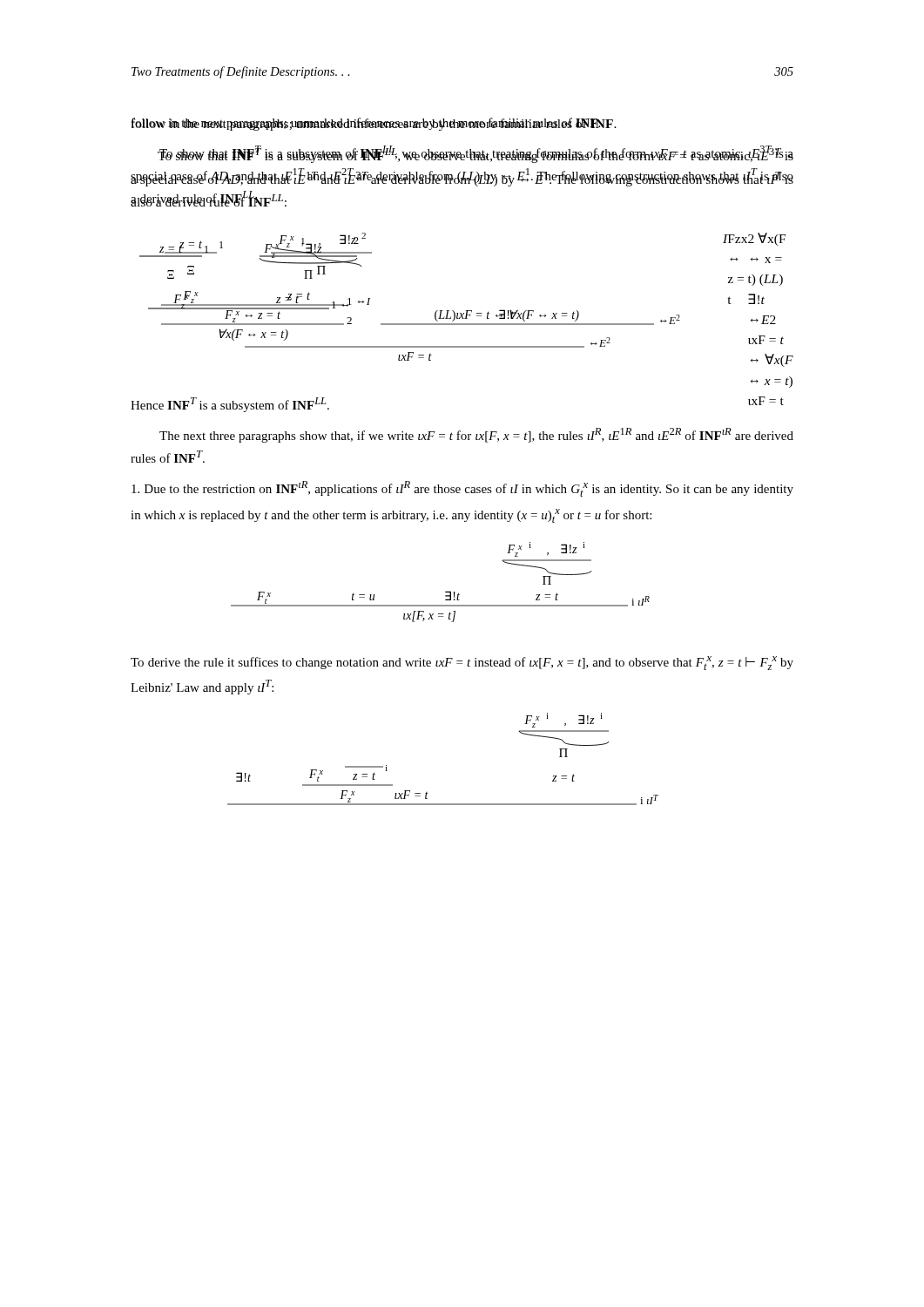Click the passage that begins "follow in the"
The height and width of the screenshot is (1307, 924).
[x=462, y=123]
